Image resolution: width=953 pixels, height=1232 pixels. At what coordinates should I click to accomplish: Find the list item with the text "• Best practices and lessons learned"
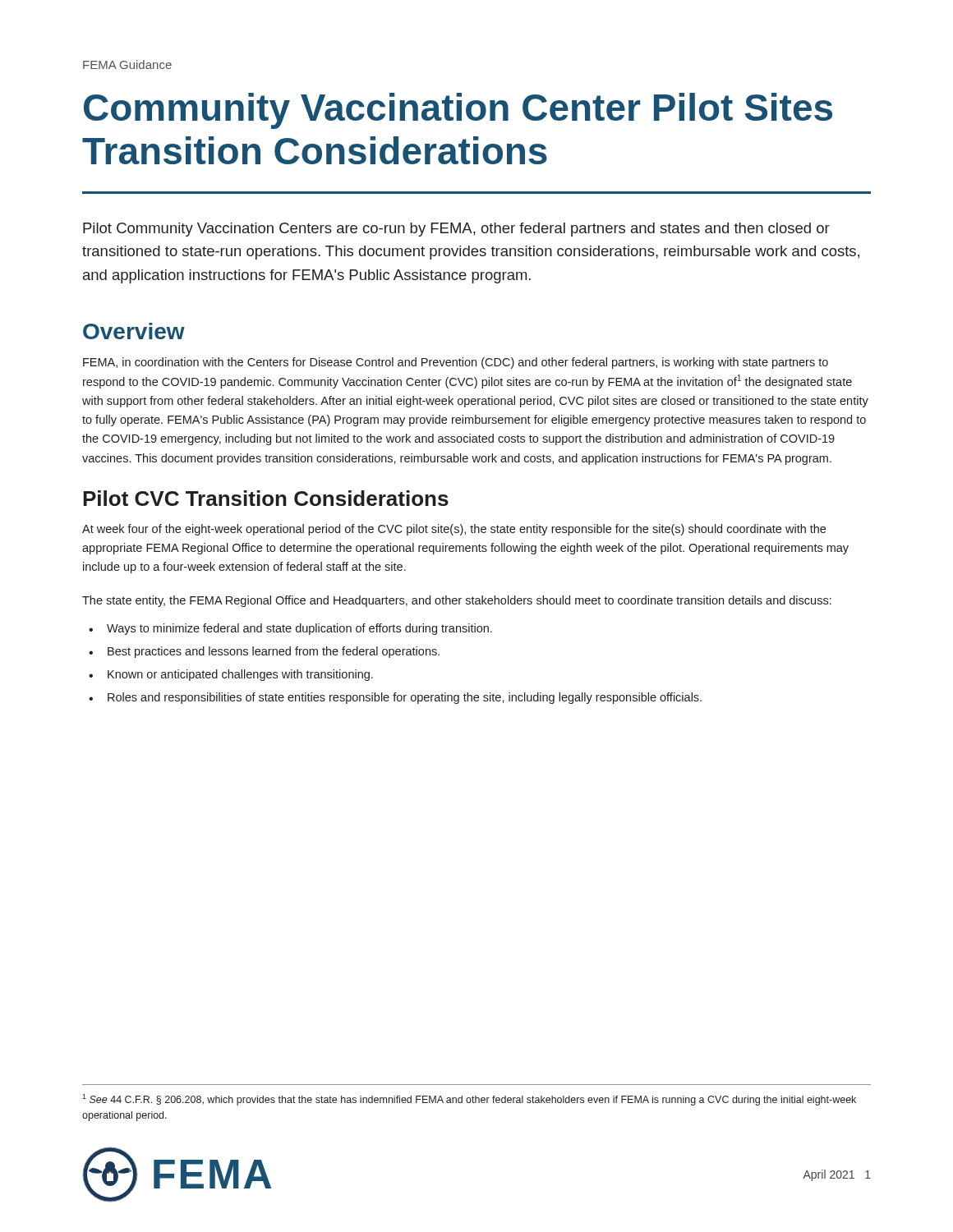(265, 652)
